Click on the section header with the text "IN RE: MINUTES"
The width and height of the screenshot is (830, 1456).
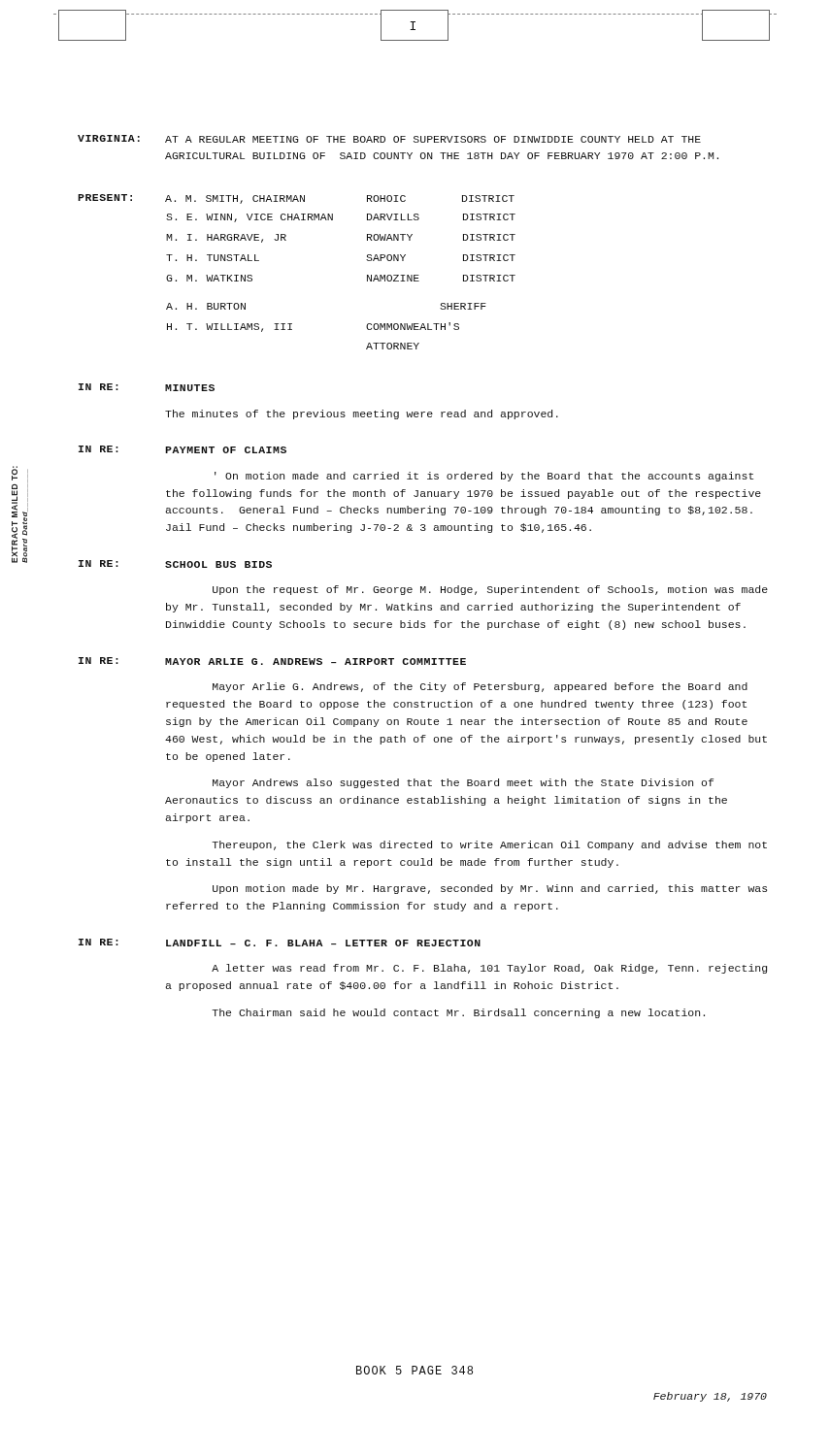pos(109,387)
